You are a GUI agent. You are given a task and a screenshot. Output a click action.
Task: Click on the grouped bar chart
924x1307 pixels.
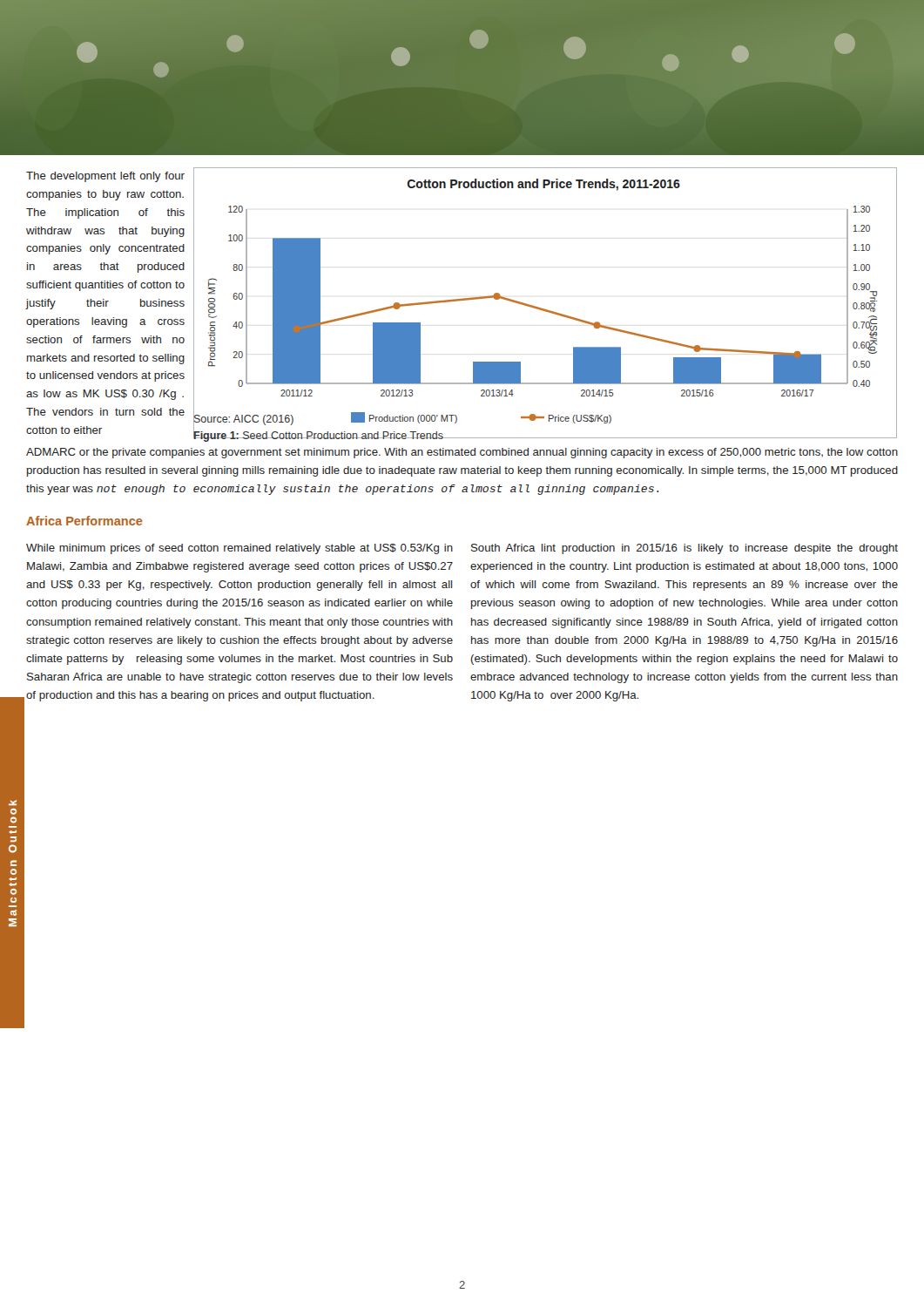(545, 303)
